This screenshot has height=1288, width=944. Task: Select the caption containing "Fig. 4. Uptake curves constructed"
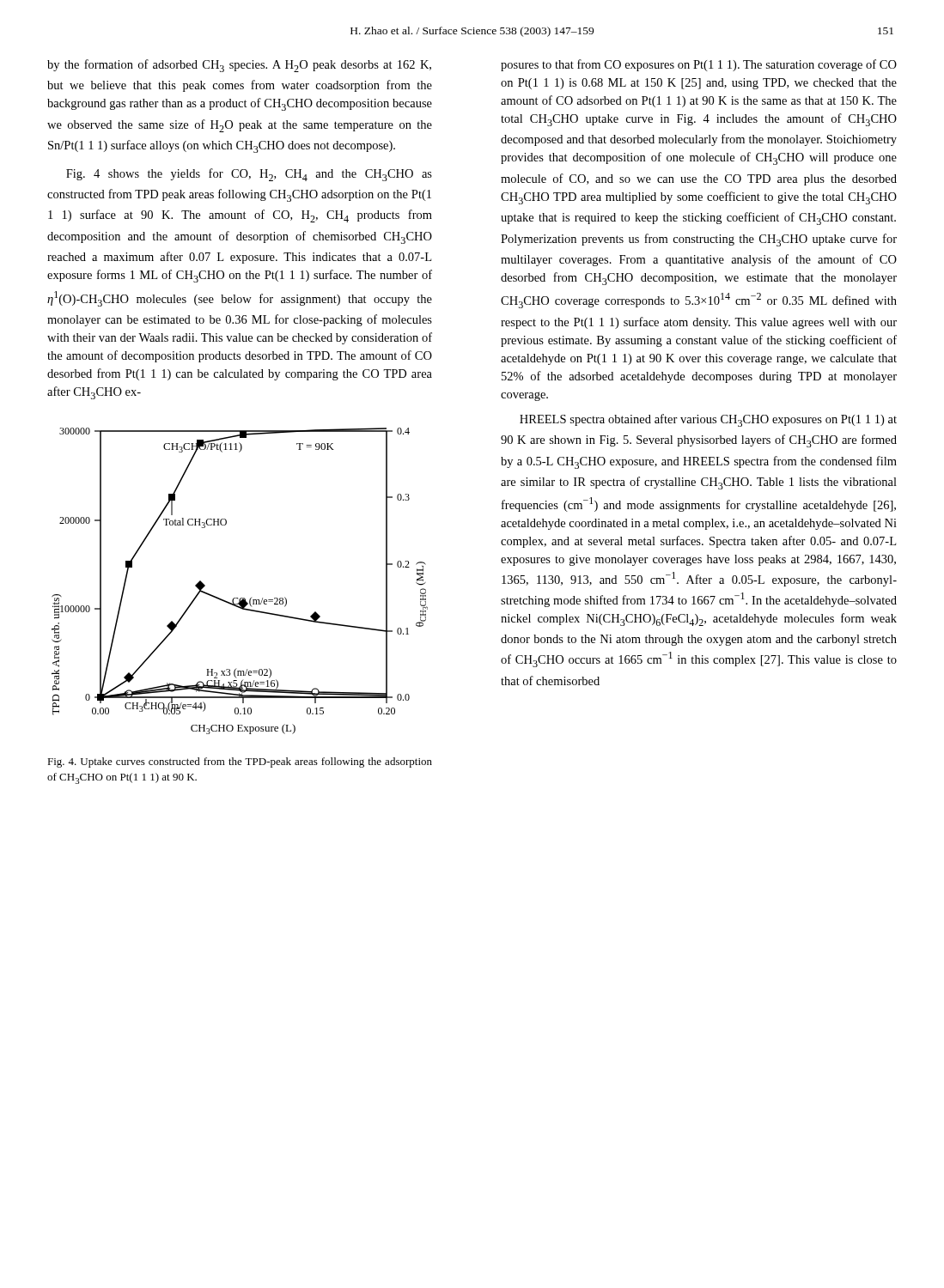coord(240,771)
